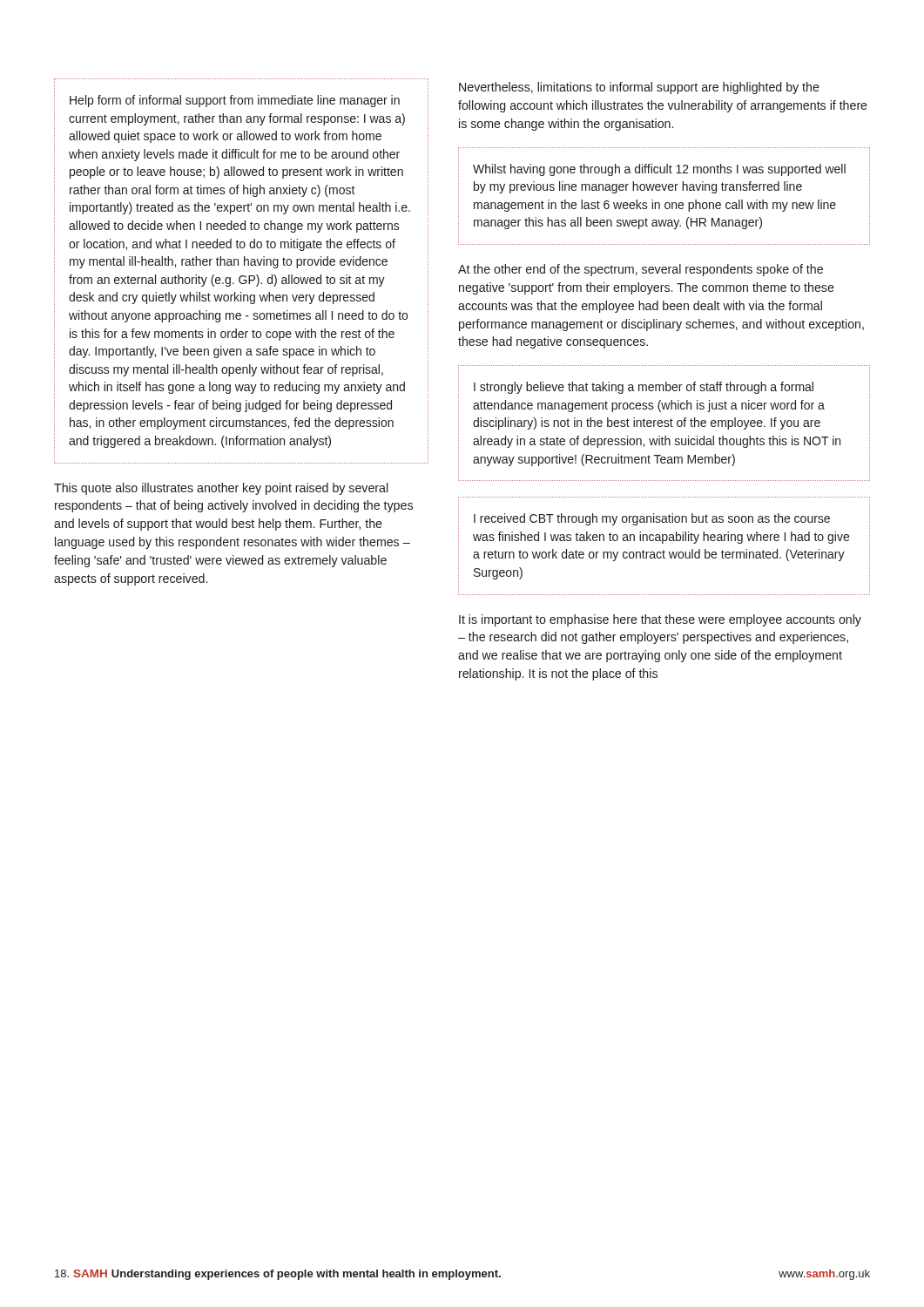The image size is (924, 1307).
Task: Find the text block that reads "I strongly believe that taking a"
Action: coord(657,423)
